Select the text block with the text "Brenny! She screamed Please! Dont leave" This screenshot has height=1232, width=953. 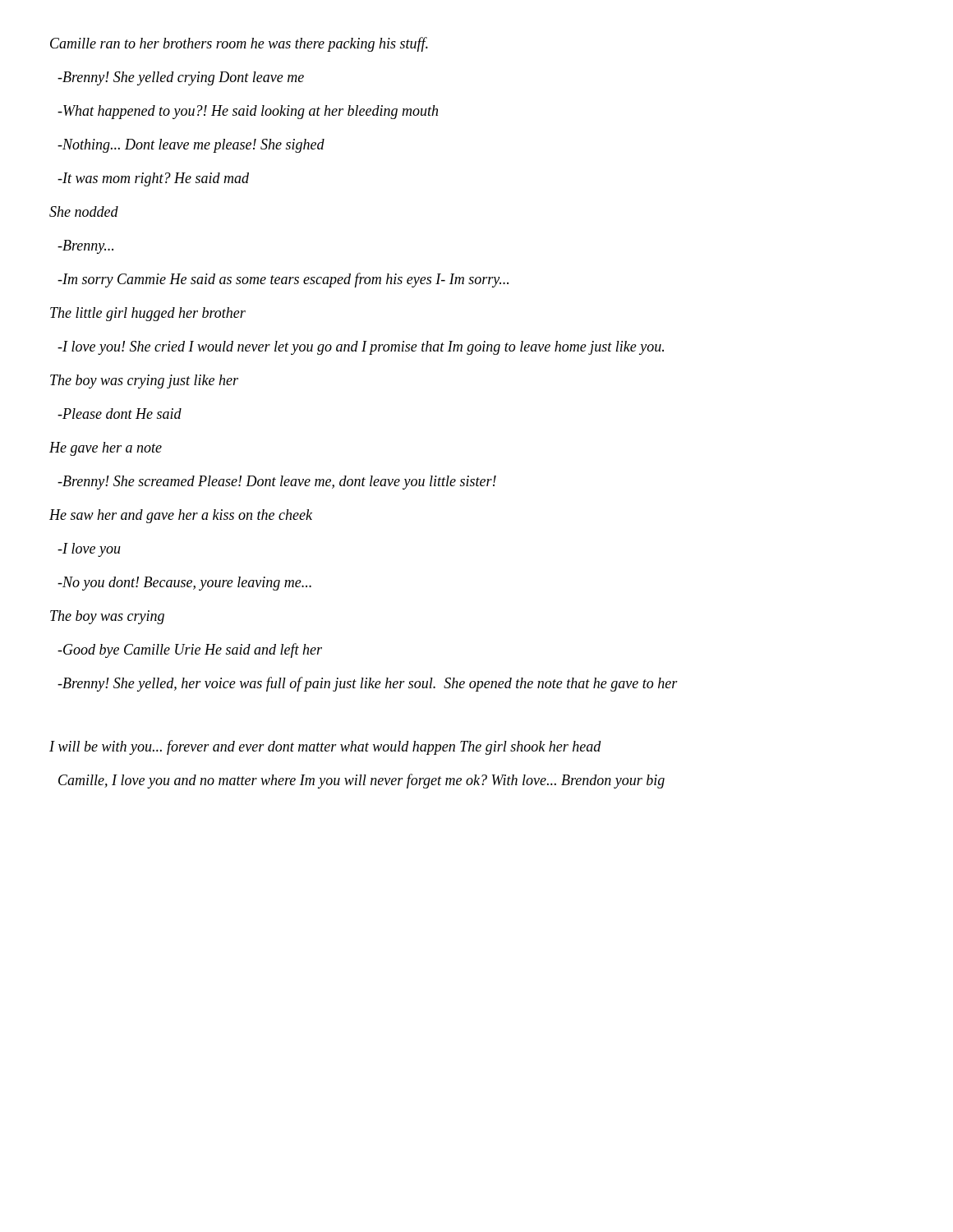pyautogui.click(x=277, y=481)
